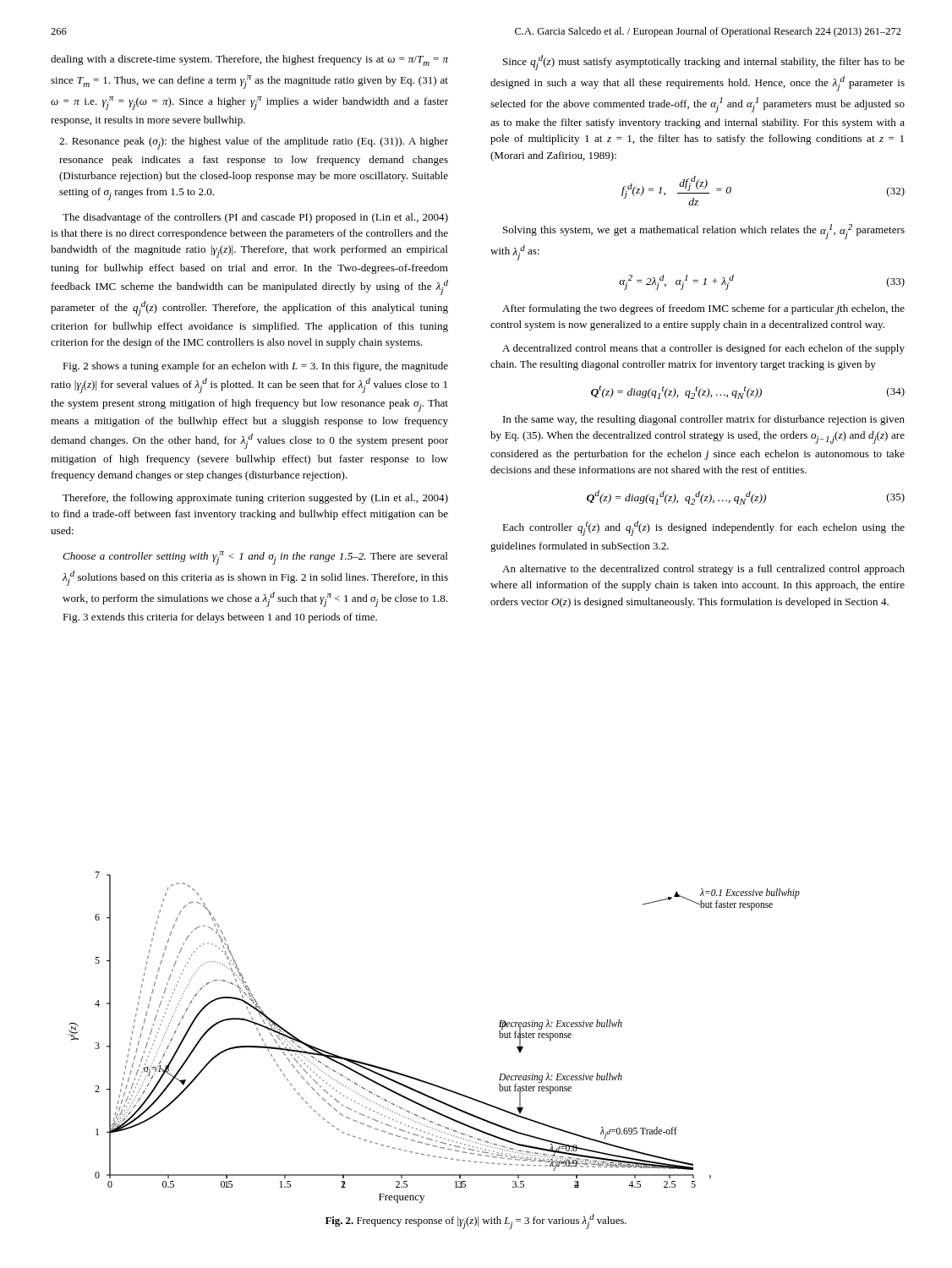
Task: Point to the caption beginning "Fig. 2. Frequency response"
Action: click(476, 1221)
